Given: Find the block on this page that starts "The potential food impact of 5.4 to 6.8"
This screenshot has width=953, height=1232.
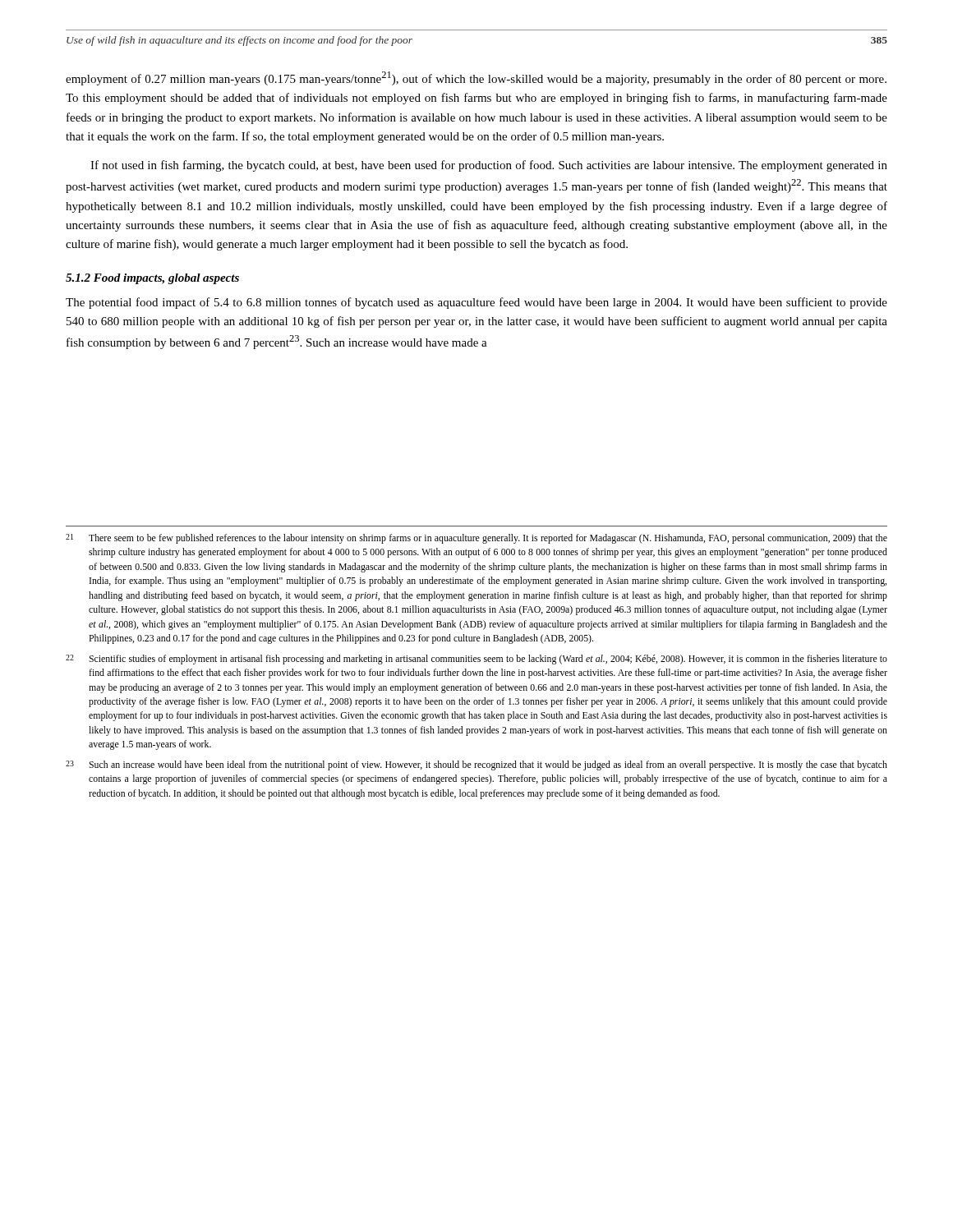Looking at the screenshot, I should click(x=476, y=323).
